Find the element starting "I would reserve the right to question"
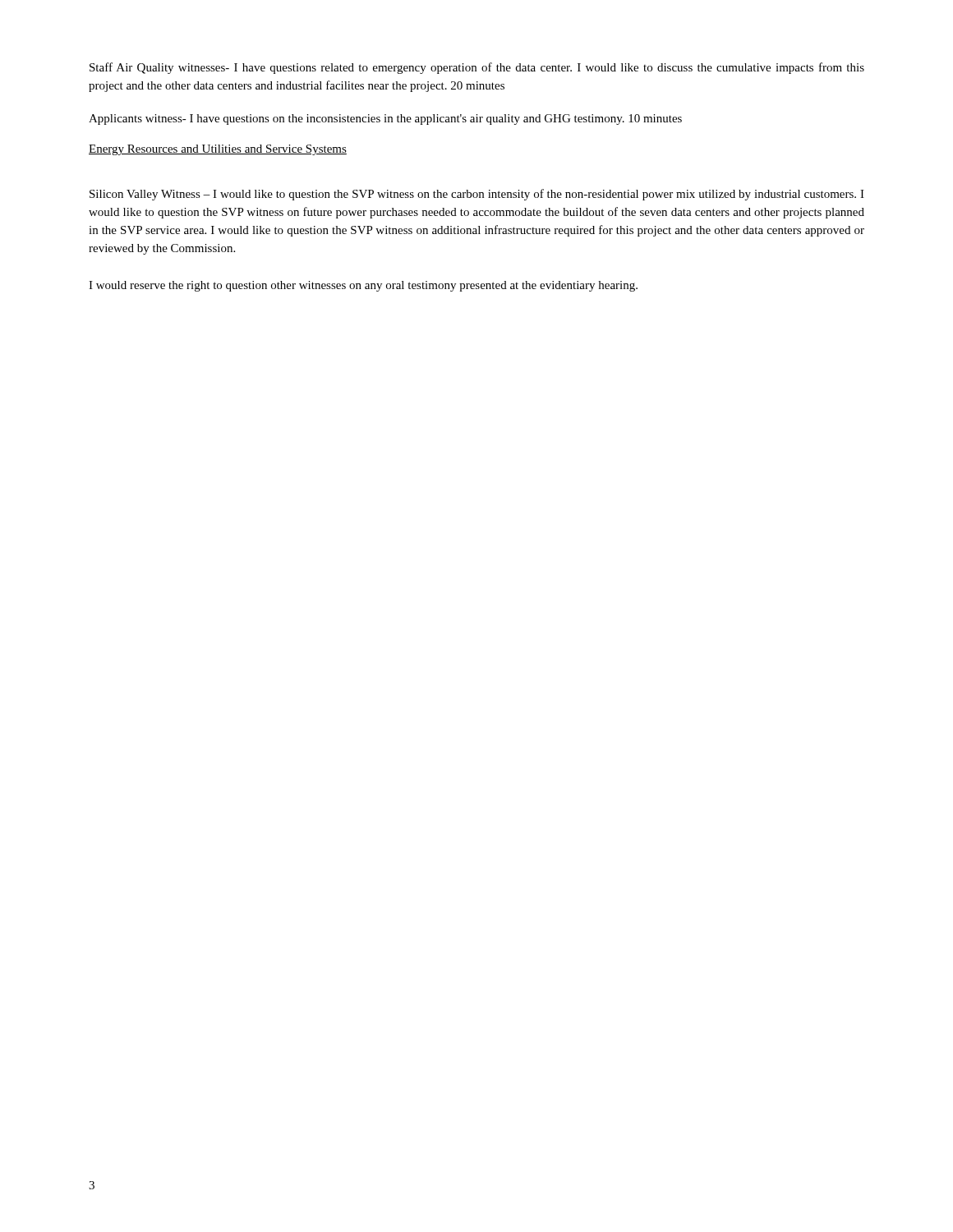 (364, 285)
